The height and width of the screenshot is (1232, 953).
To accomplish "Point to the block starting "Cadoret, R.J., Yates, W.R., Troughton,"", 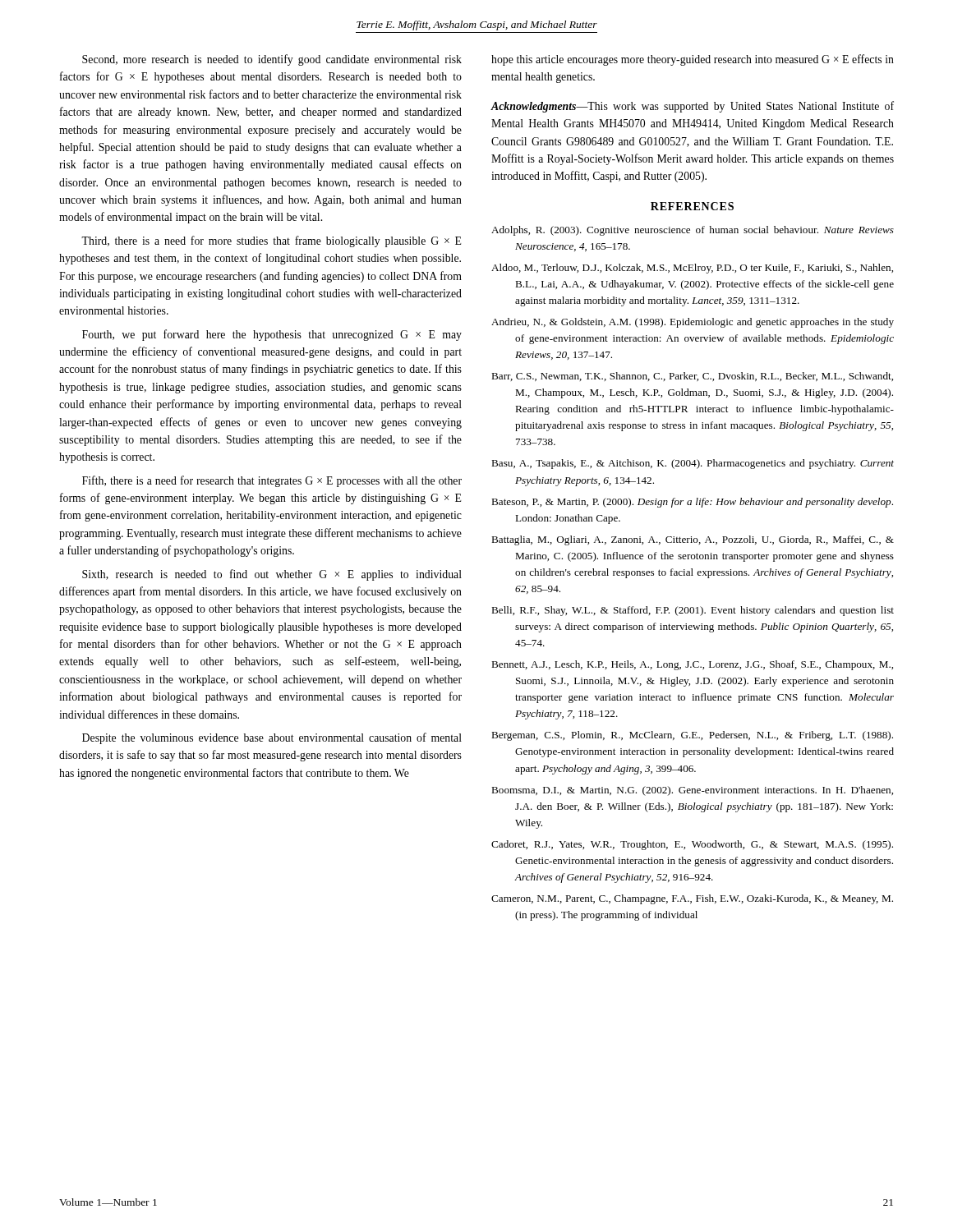I will pyautogui.click(x=693, y=860).
